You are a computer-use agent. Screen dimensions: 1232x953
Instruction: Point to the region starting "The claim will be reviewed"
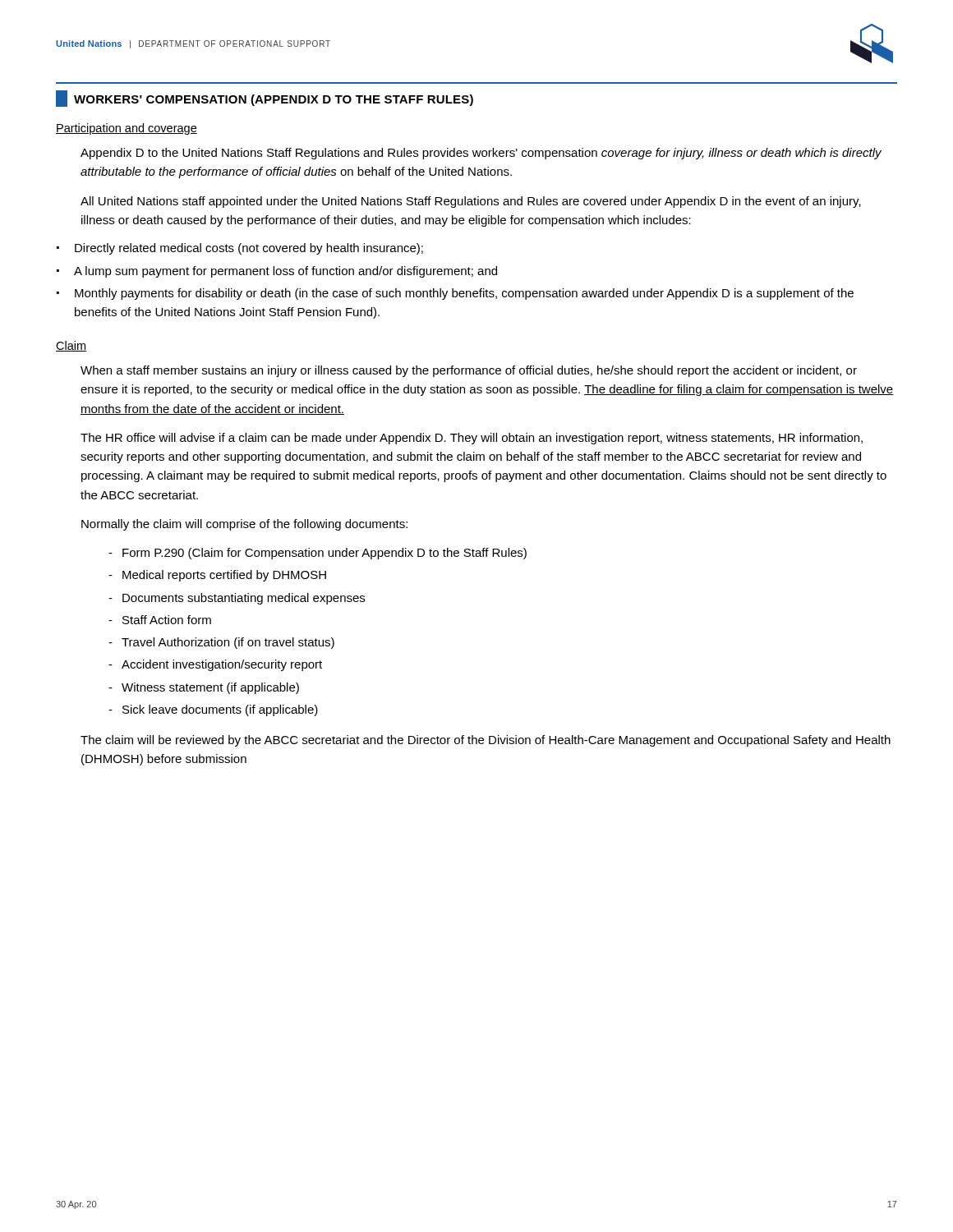486,749
